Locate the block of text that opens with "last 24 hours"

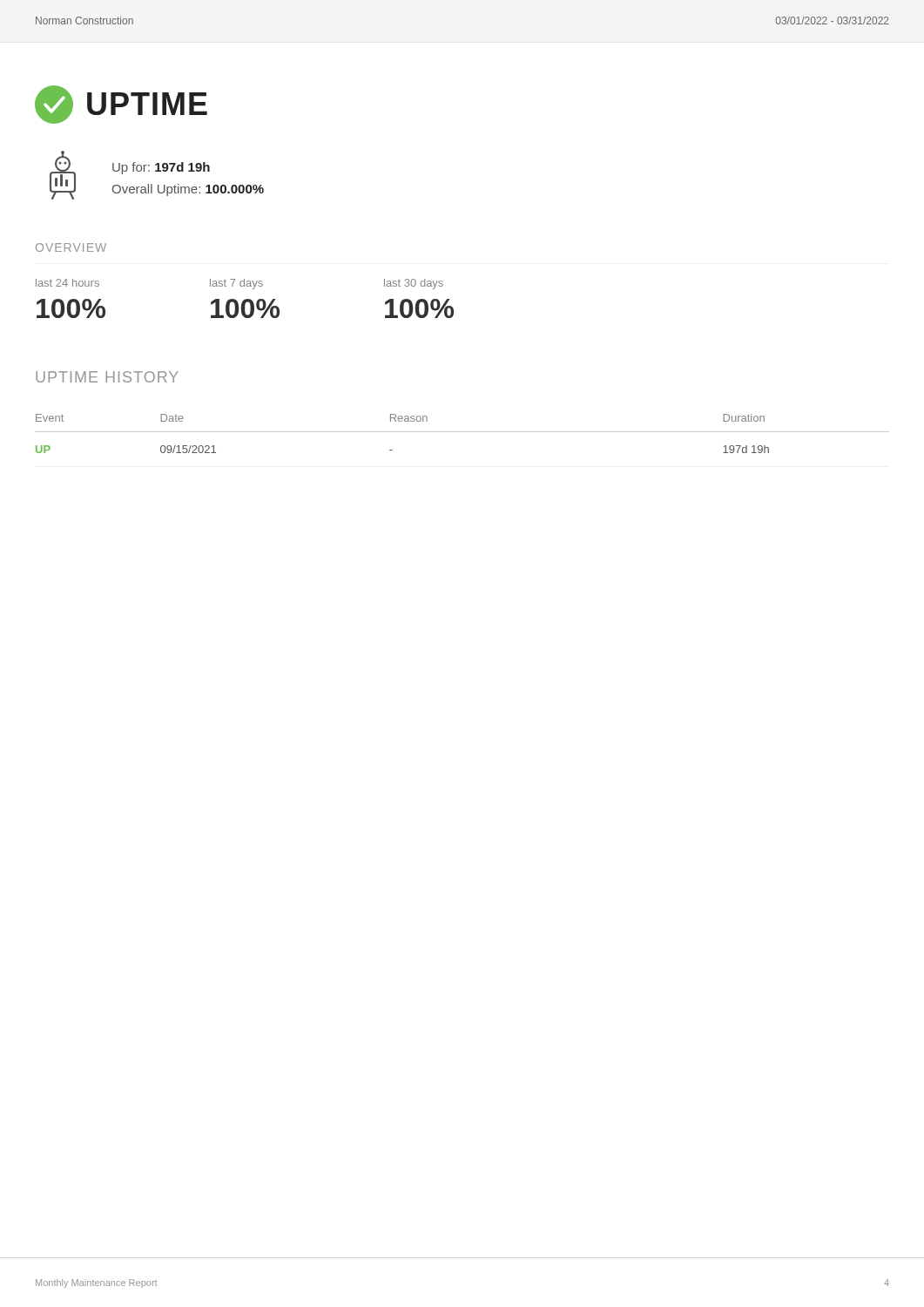tap(67, 283)
